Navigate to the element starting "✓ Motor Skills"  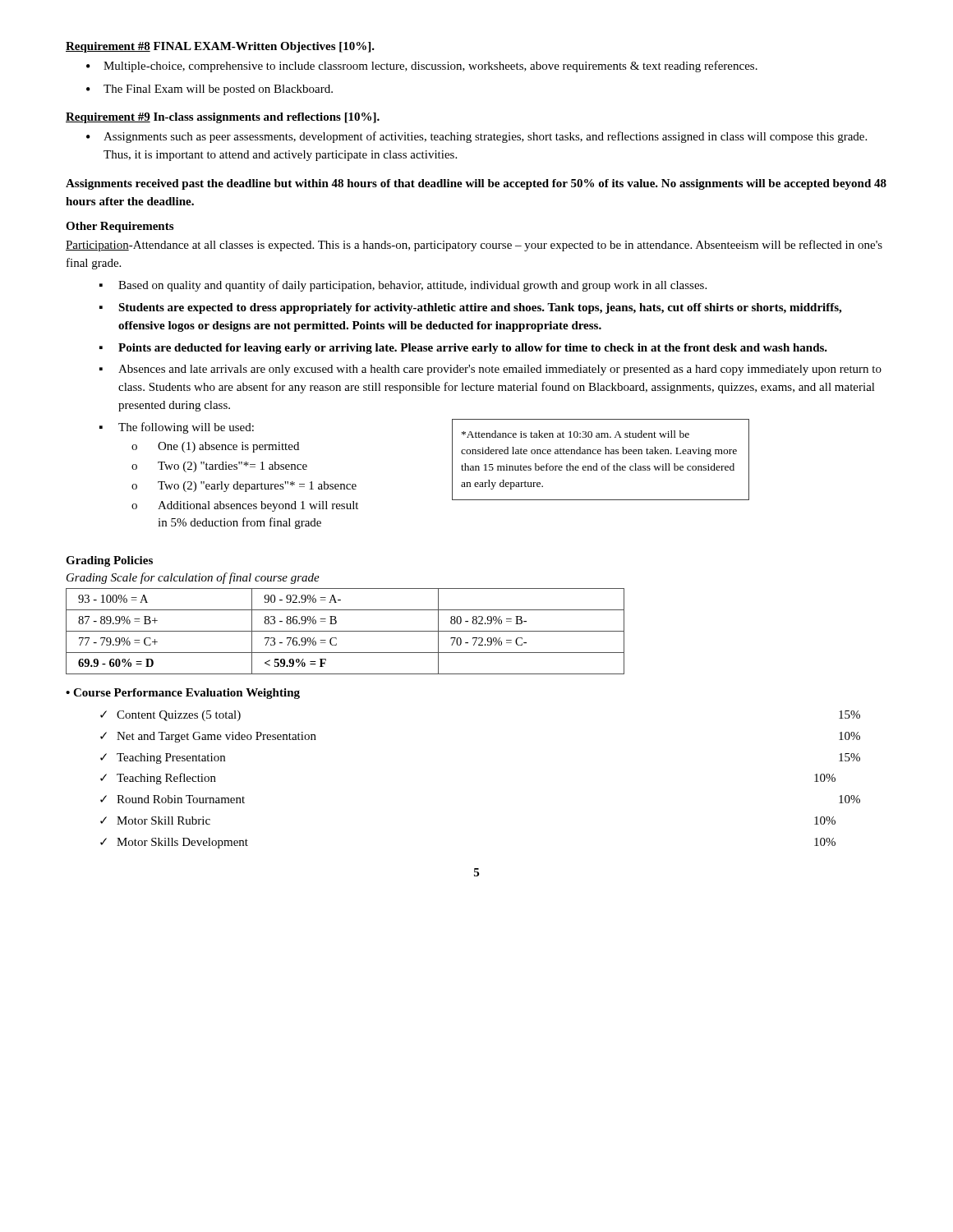(172, 843)
